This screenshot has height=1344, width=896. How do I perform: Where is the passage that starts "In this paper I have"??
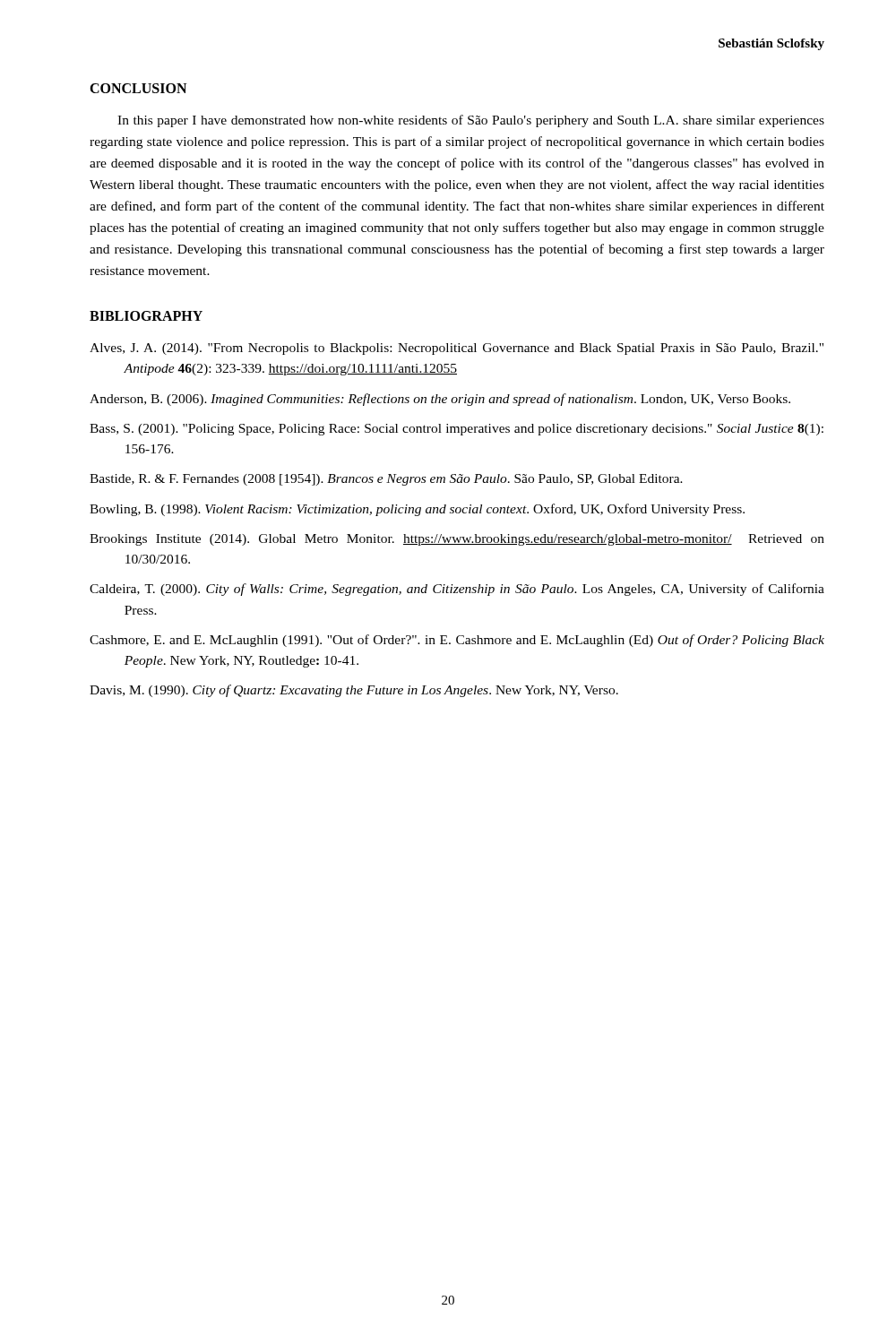pyautogui.click(x=457, y=195)
